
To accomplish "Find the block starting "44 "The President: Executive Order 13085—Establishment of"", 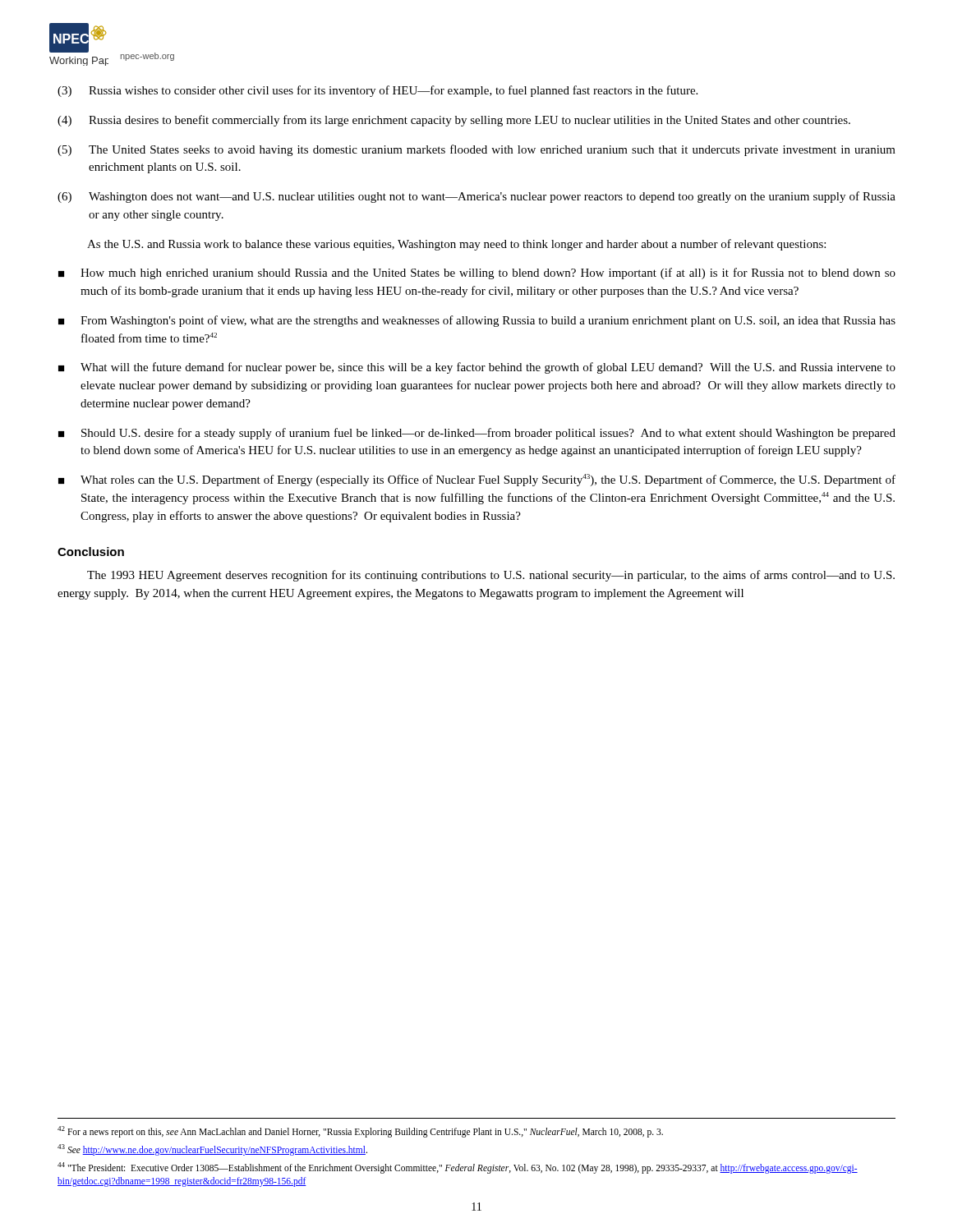I will click(457, 1173).
